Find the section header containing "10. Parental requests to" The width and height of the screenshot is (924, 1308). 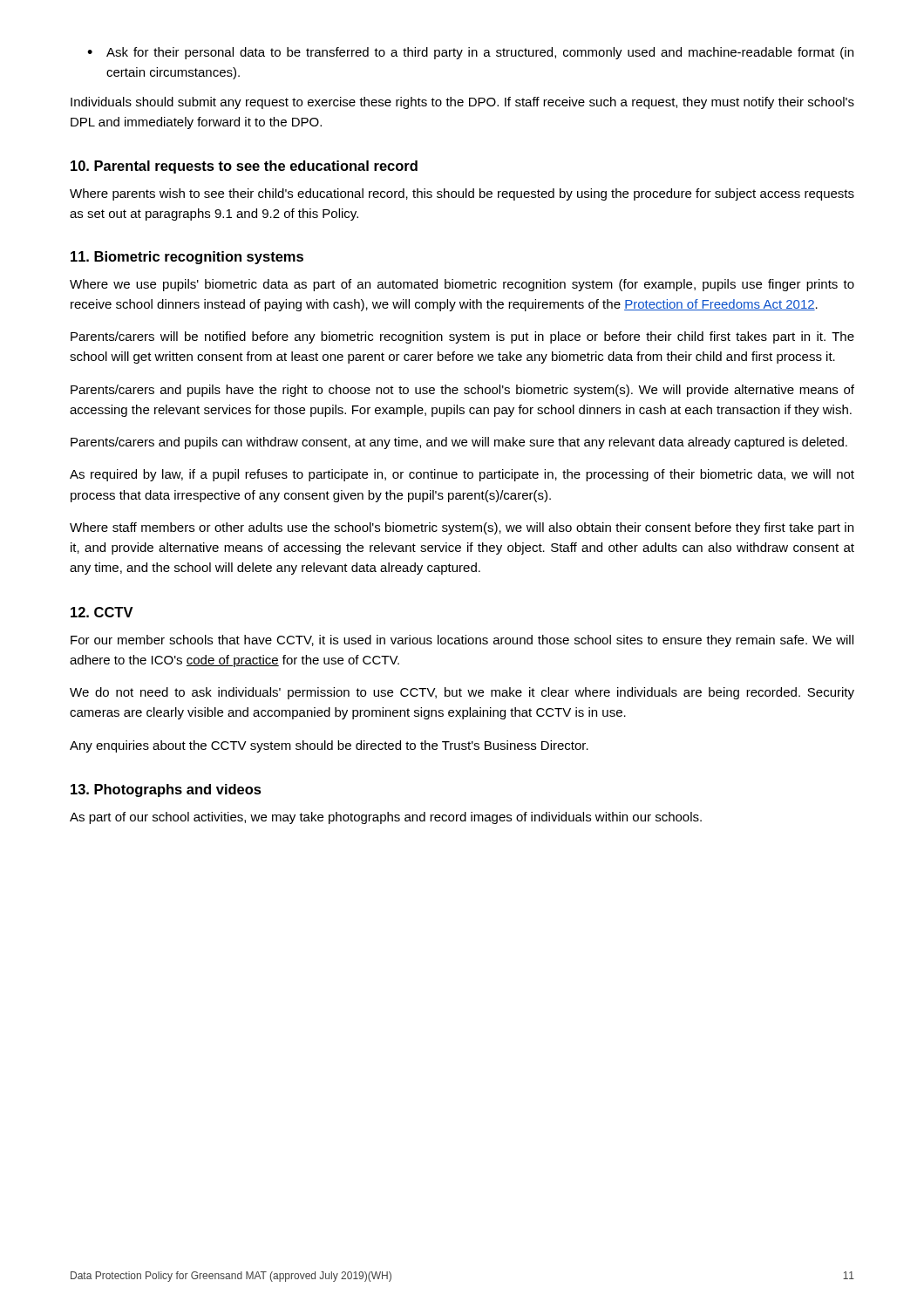point(244,166)
